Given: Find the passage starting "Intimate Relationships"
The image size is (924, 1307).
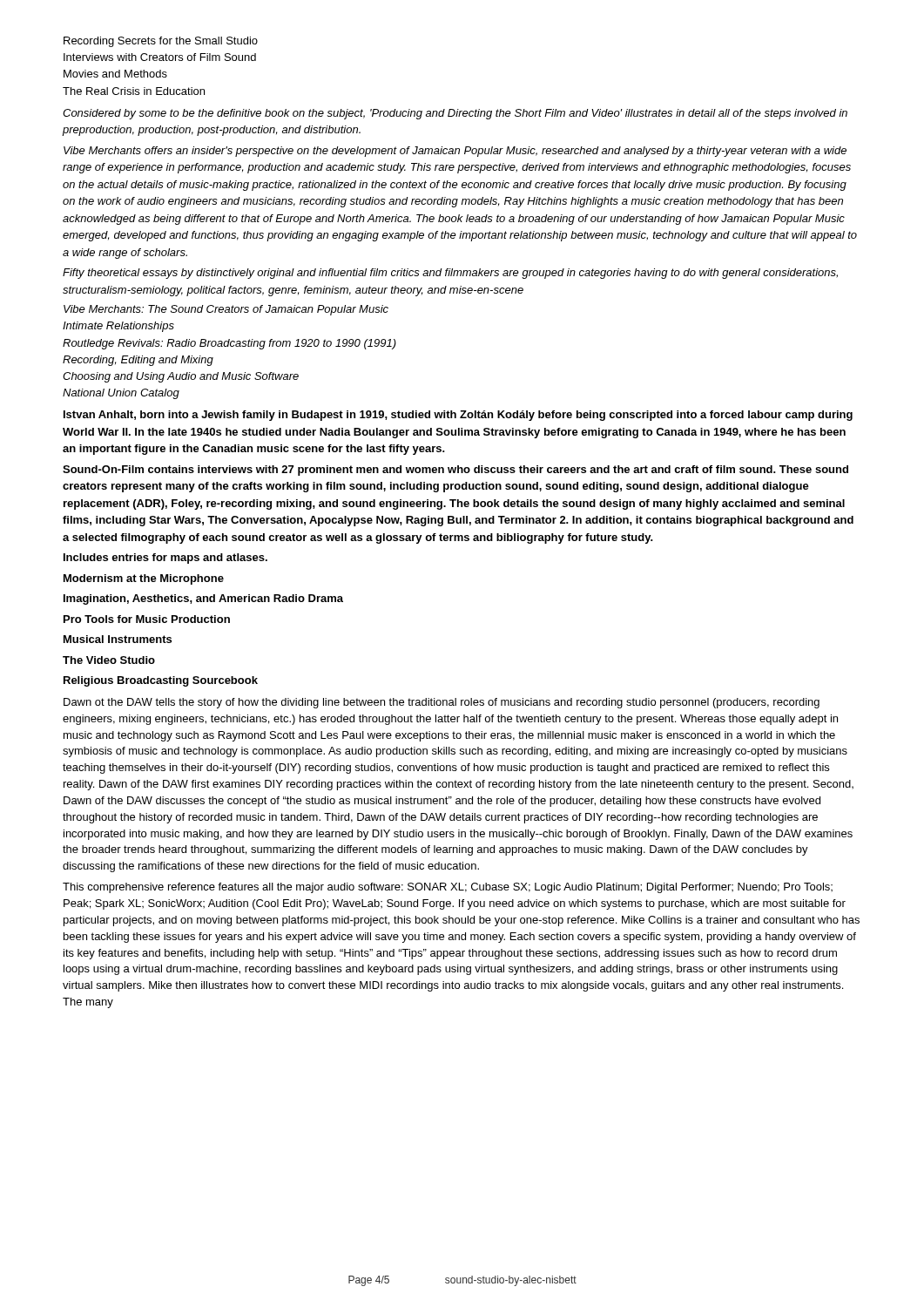Looking at the screenshot, I should pos(118,326).
